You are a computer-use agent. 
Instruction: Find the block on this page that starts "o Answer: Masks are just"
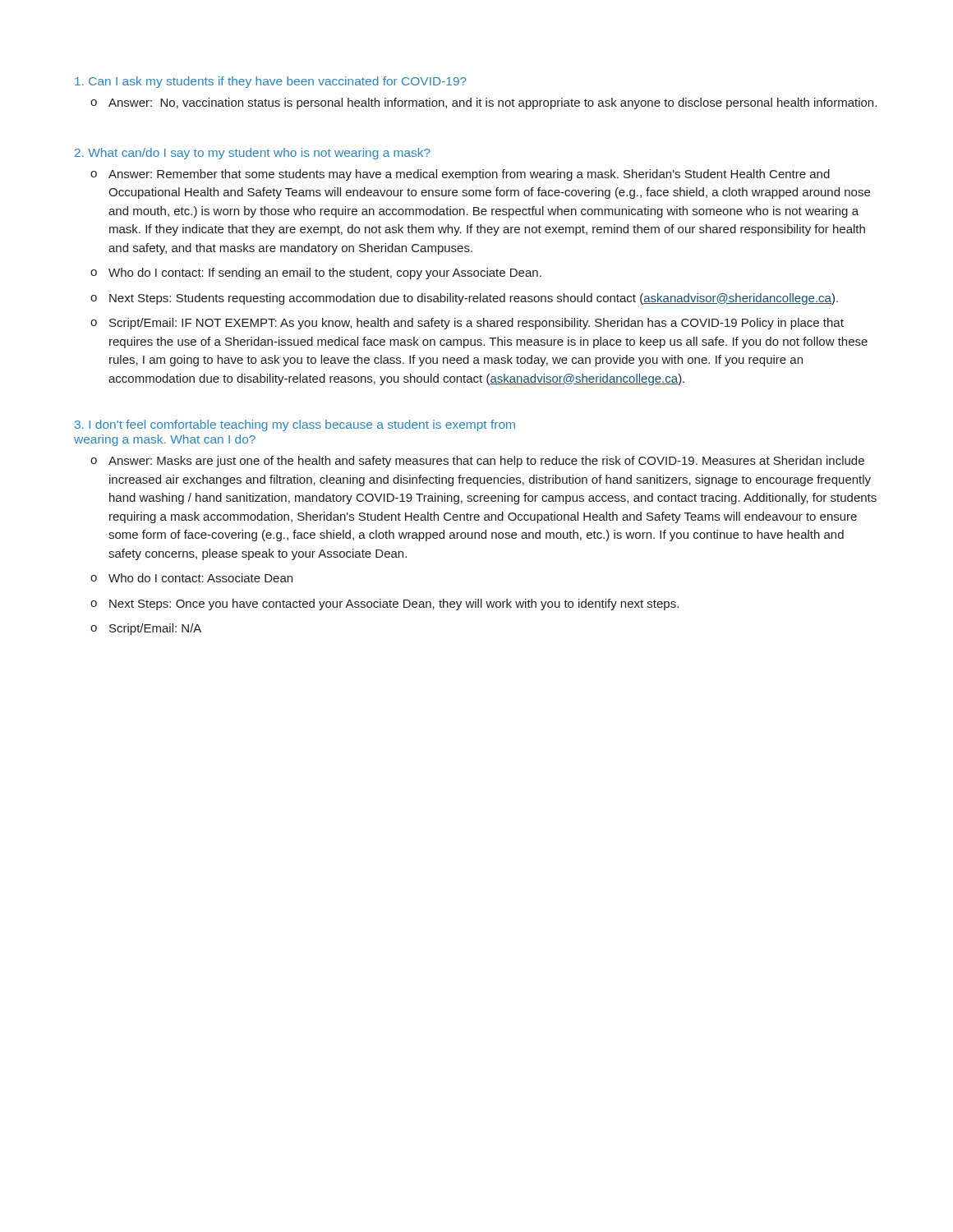[485, 507]
